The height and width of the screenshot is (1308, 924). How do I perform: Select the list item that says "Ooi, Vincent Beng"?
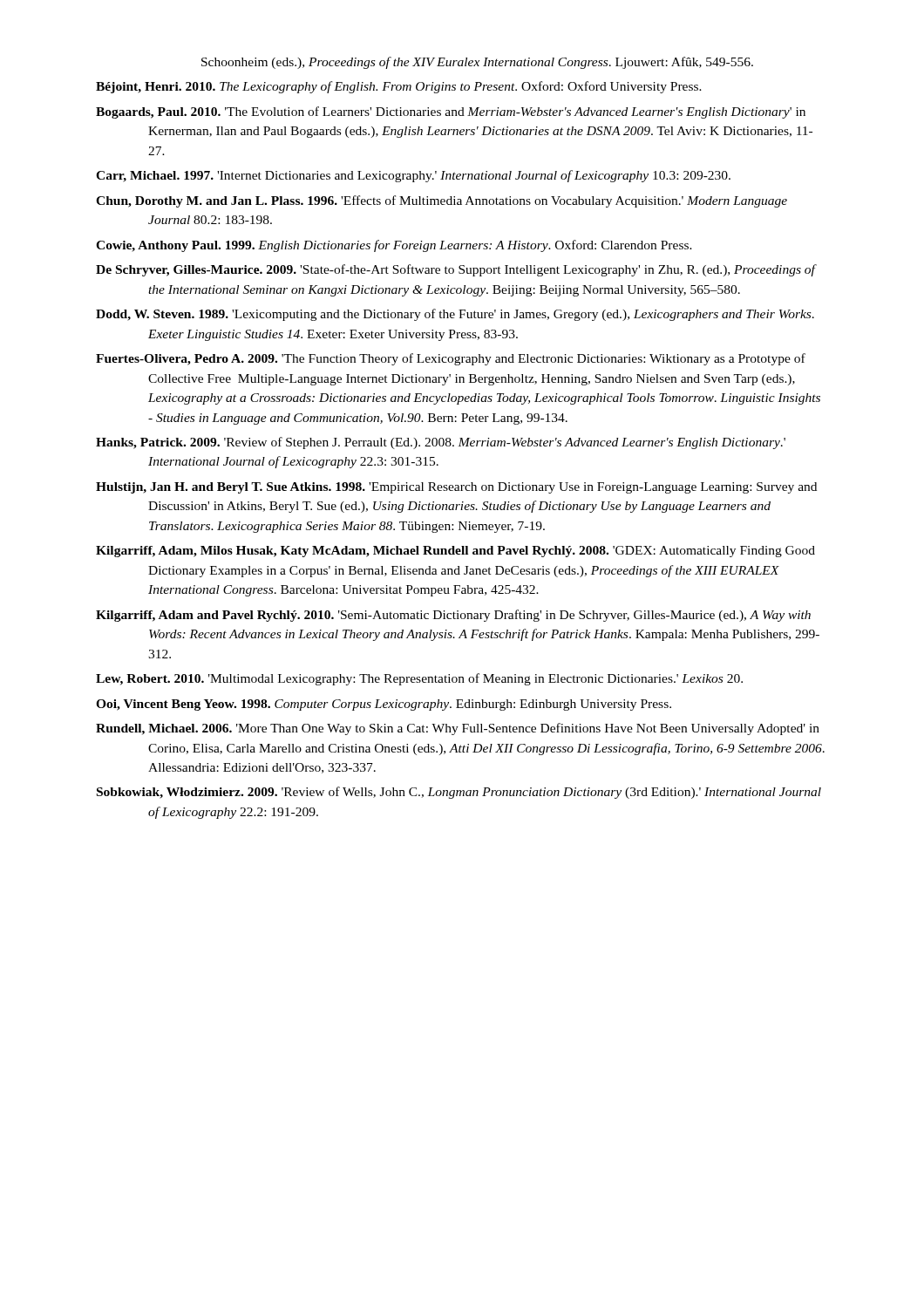click(462, 704)
